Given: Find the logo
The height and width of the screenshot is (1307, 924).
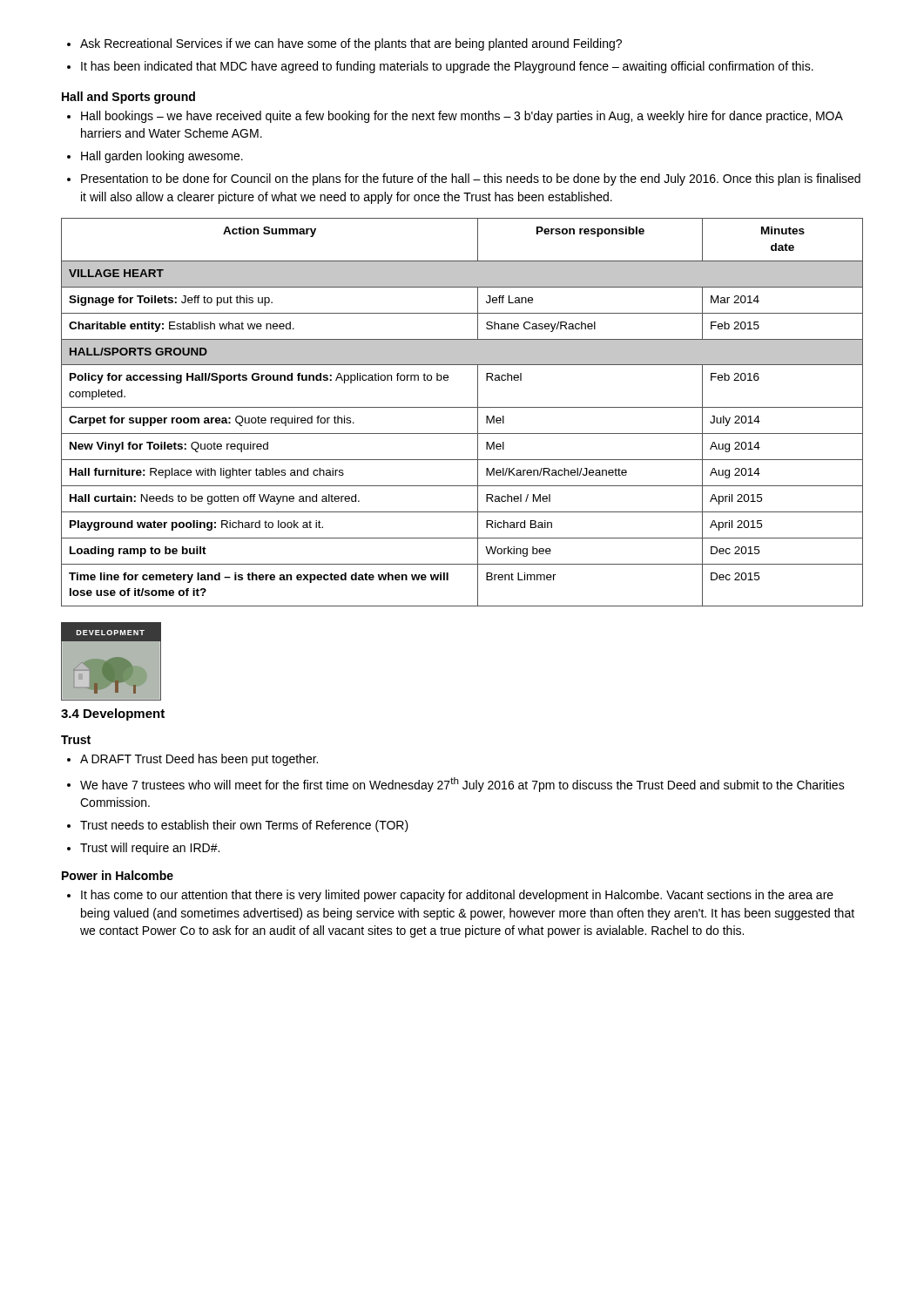Looking at the screenshot, I should (x=462, y=662).
